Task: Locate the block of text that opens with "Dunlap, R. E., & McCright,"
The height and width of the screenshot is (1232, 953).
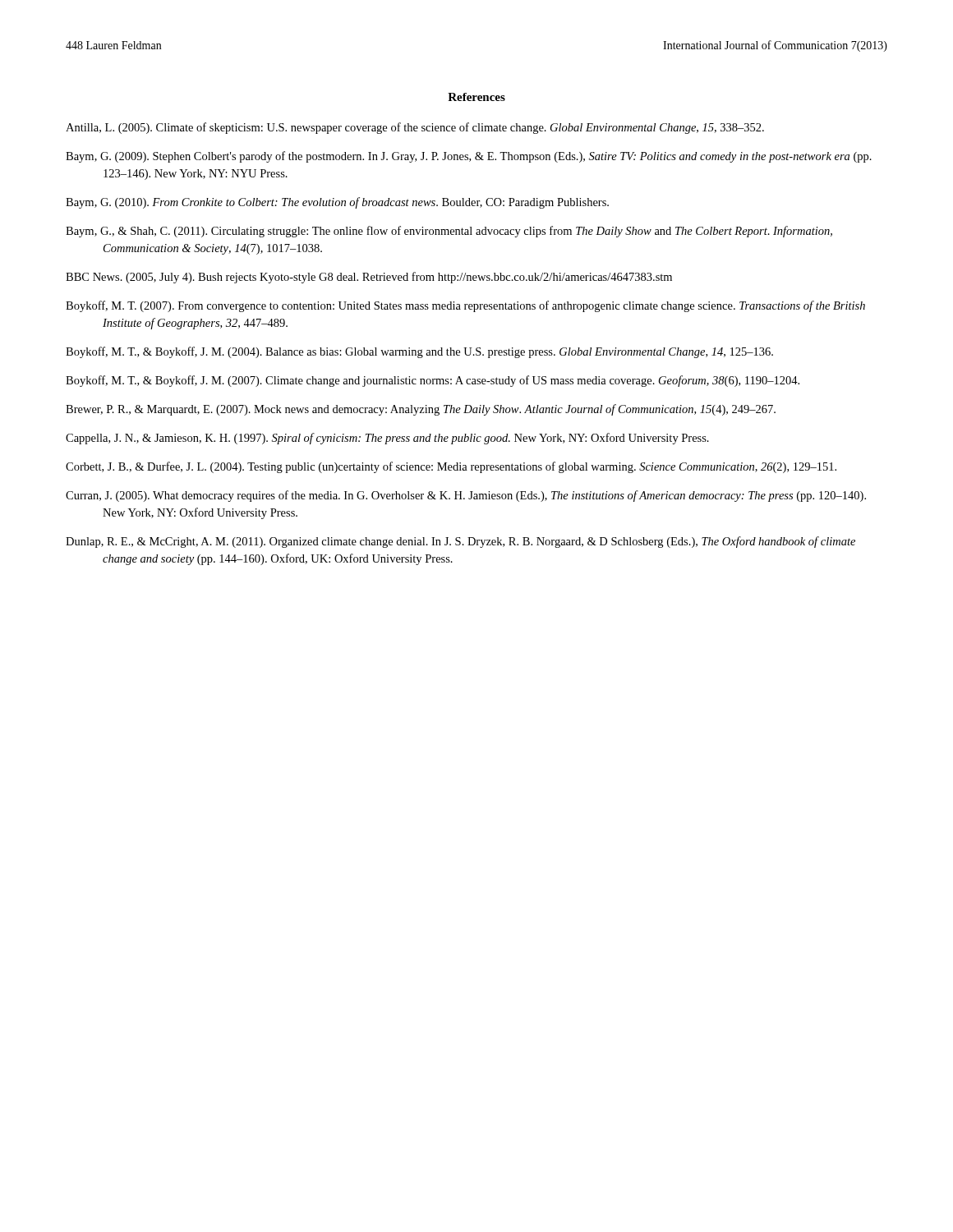Action: point(461,550)
